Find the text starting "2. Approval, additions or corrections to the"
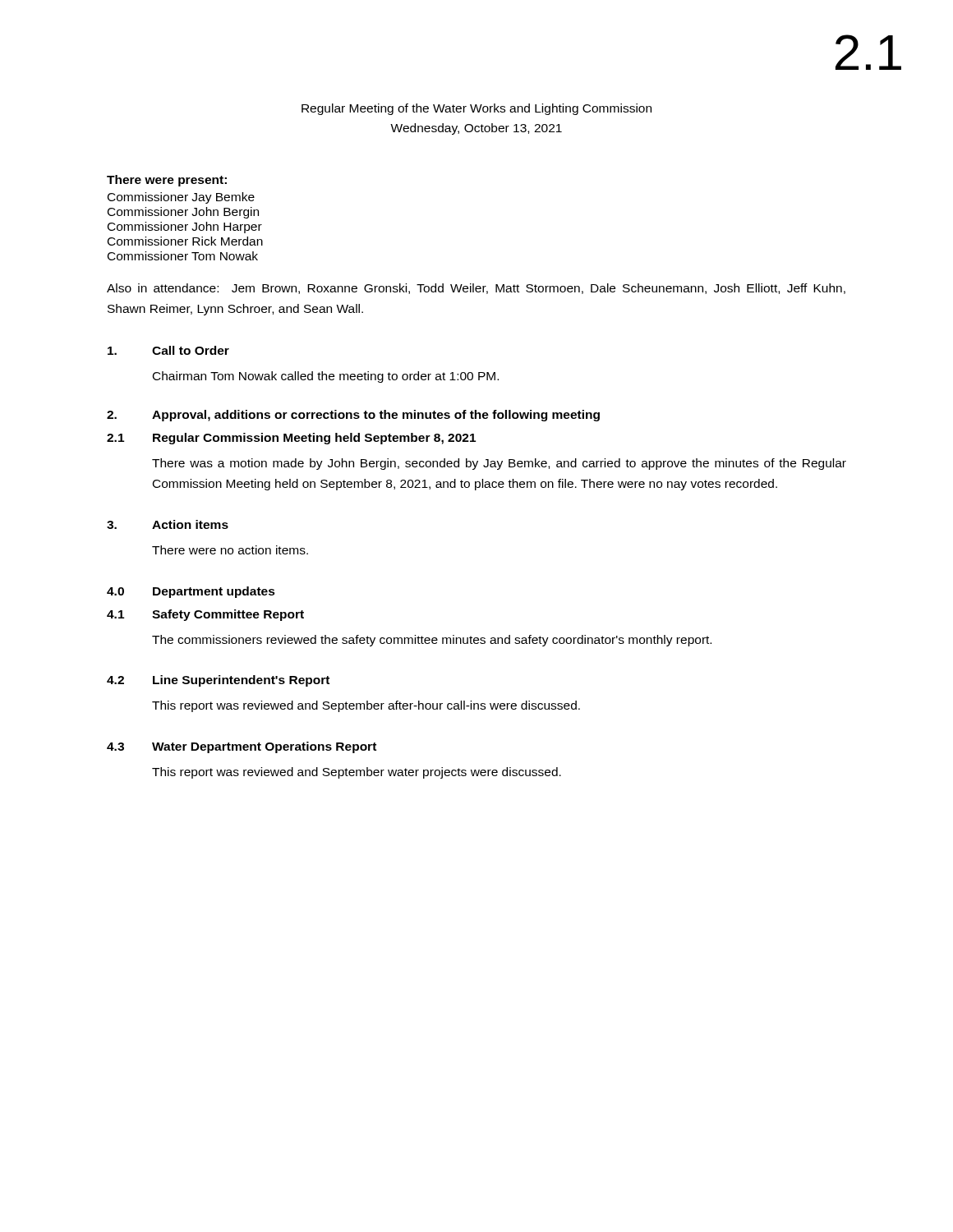 (354, 415)
